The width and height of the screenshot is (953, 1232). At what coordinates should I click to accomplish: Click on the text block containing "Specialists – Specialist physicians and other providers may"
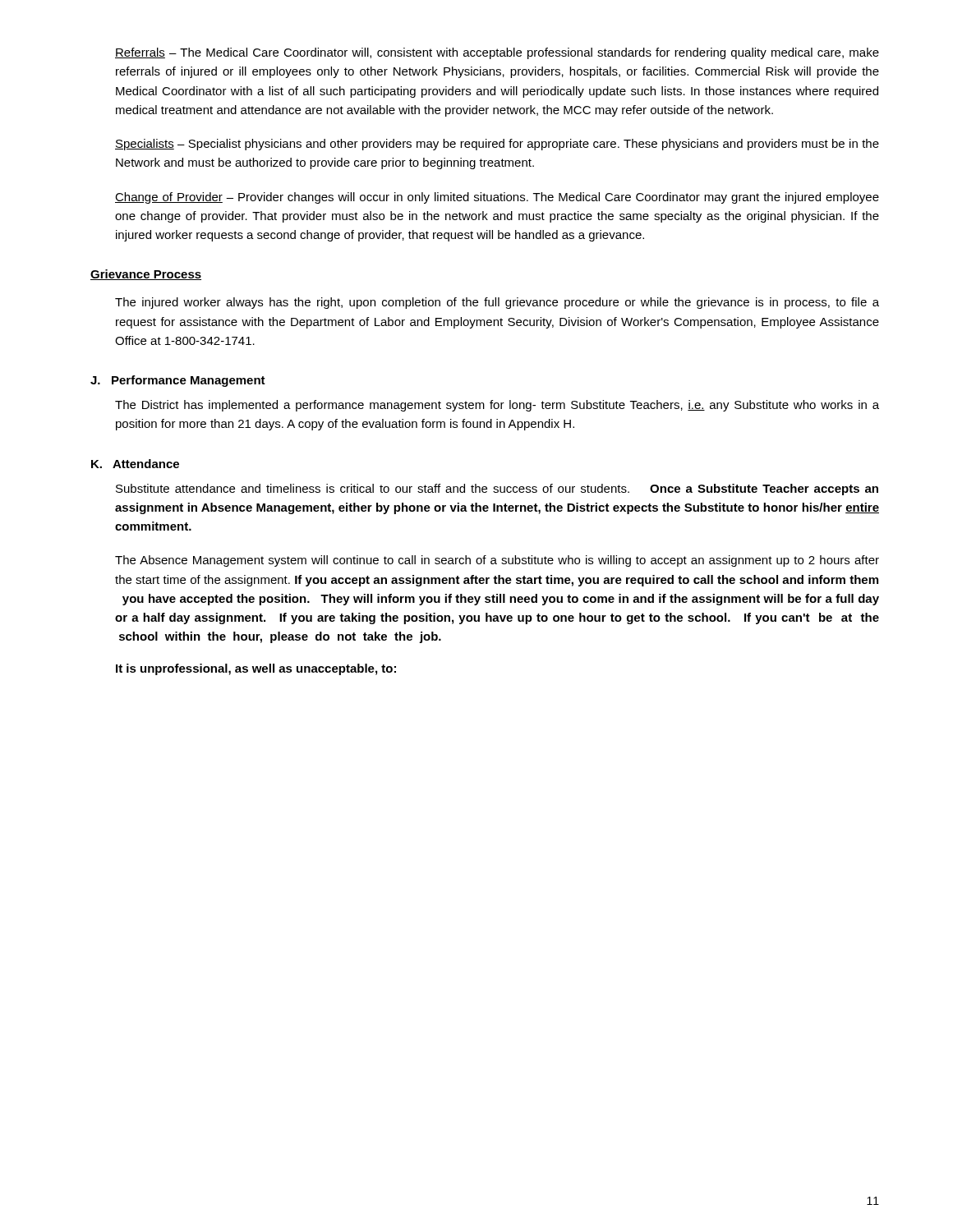coord(497,153)
